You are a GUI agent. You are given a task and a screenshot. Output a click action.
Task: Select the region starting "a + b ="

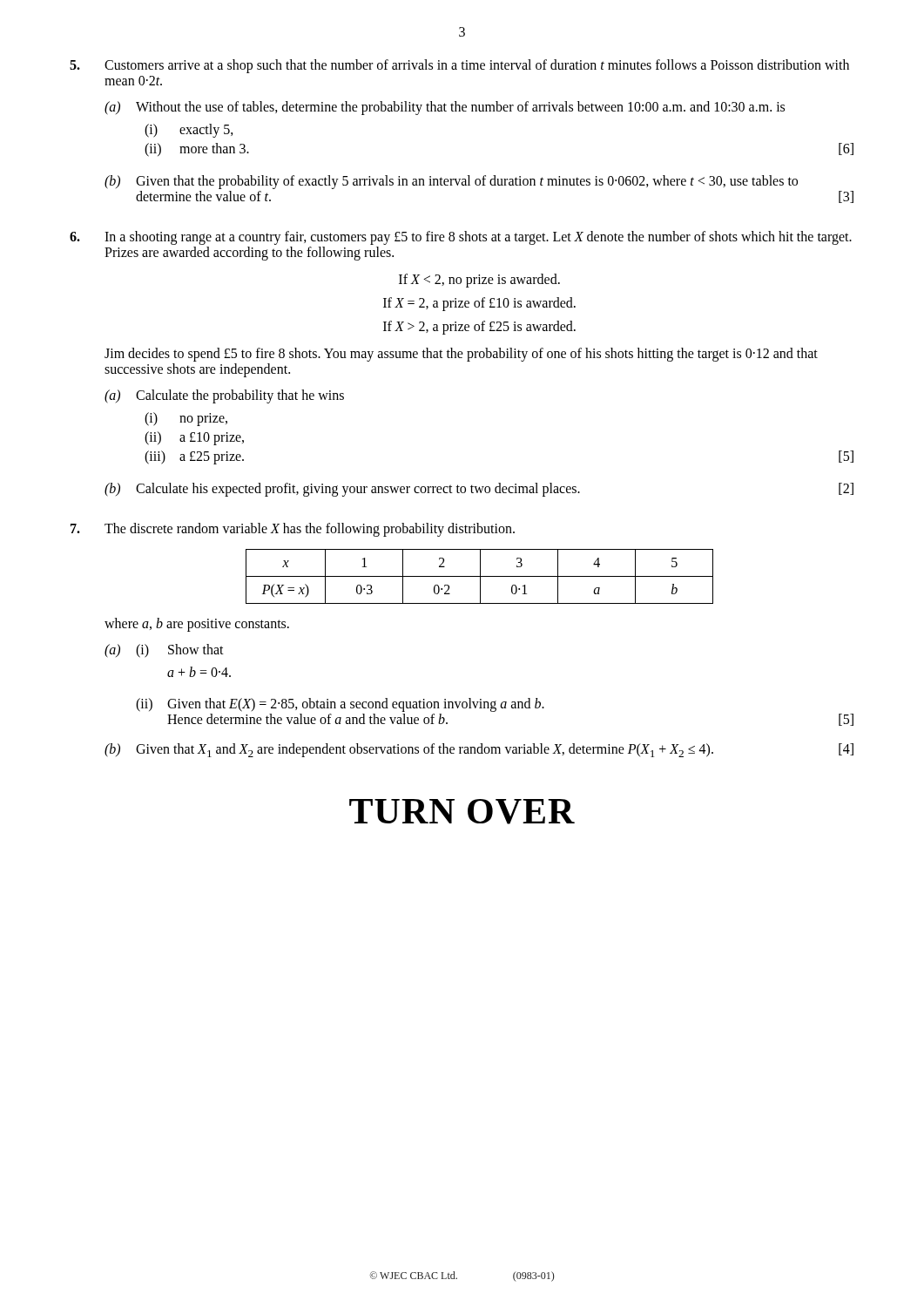point(199,672)
